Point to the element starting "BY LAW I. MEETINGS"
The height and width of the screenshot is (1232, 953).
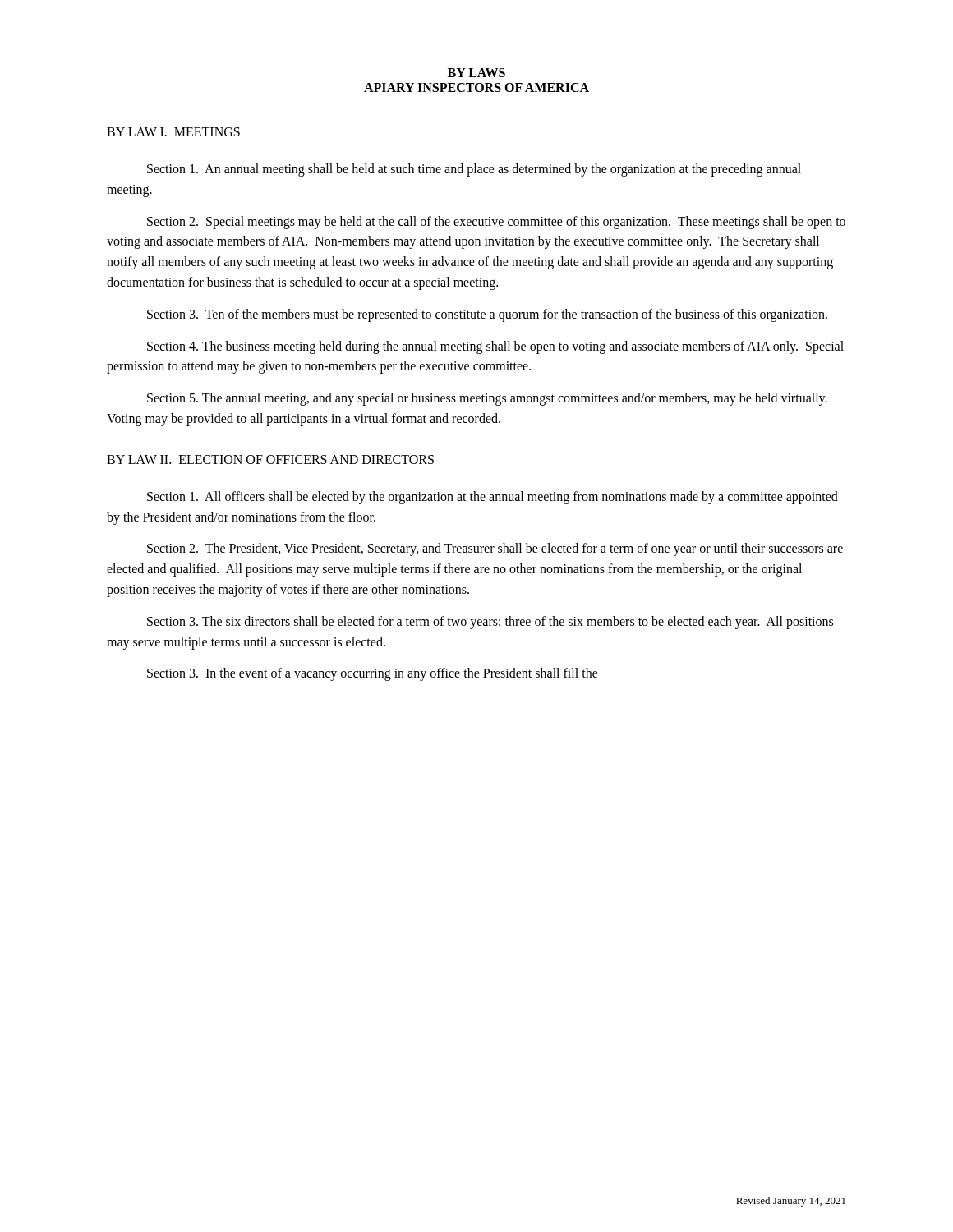[x=174, y=132]
